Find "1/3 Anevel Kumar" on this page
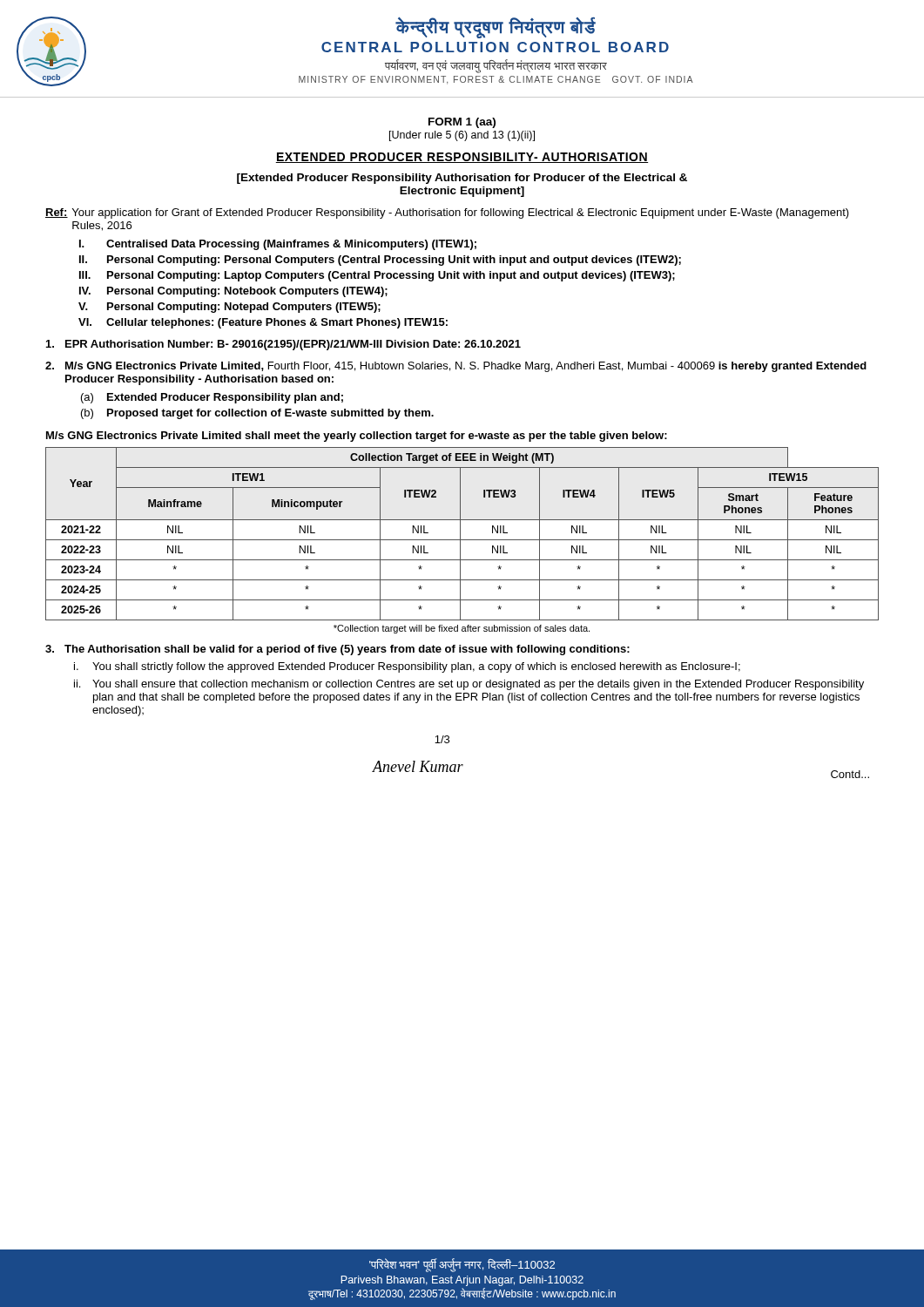 (442, 759)
